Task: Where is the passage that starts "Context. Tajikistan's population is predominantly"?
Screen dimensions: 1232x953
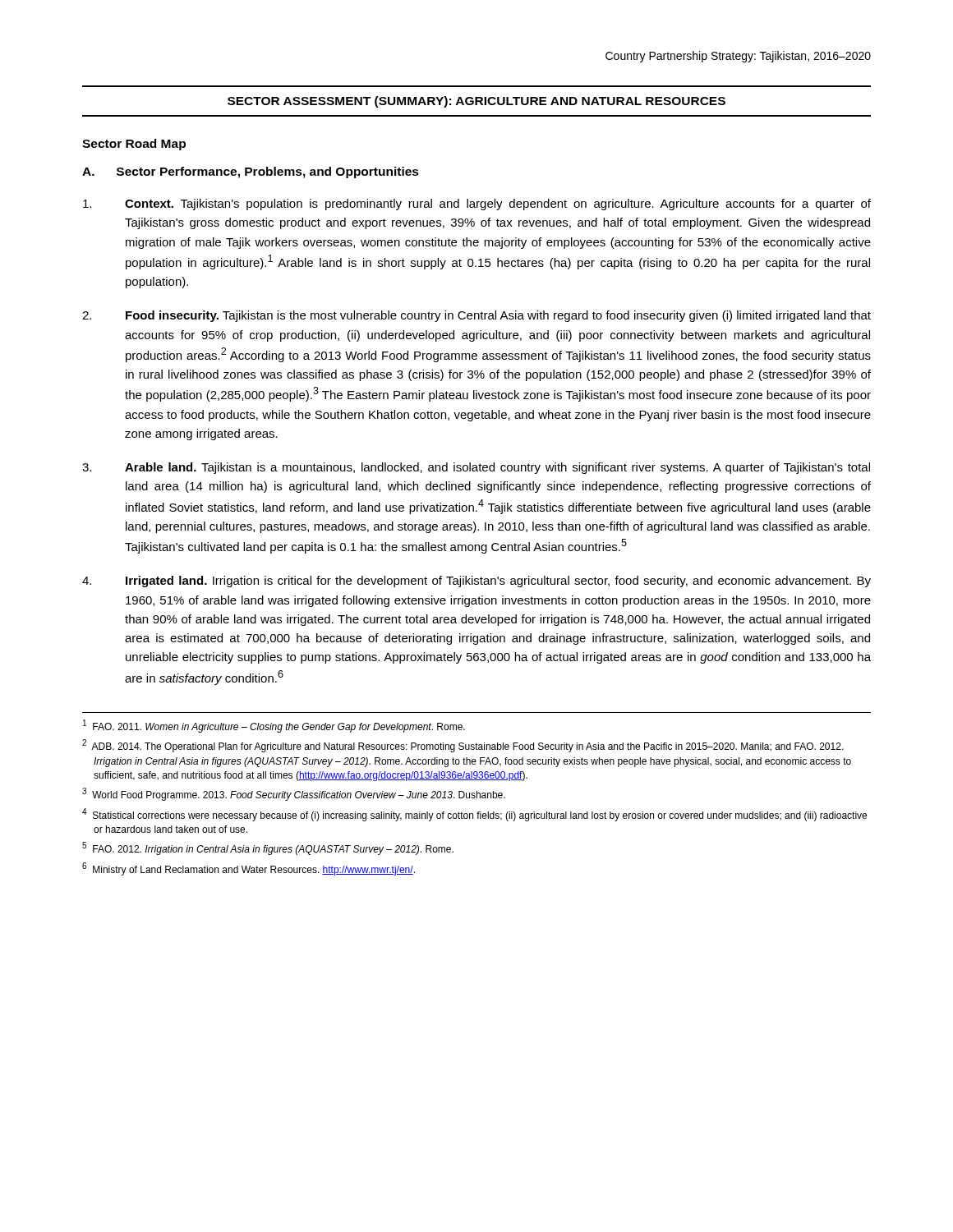Action: point(476,242)
